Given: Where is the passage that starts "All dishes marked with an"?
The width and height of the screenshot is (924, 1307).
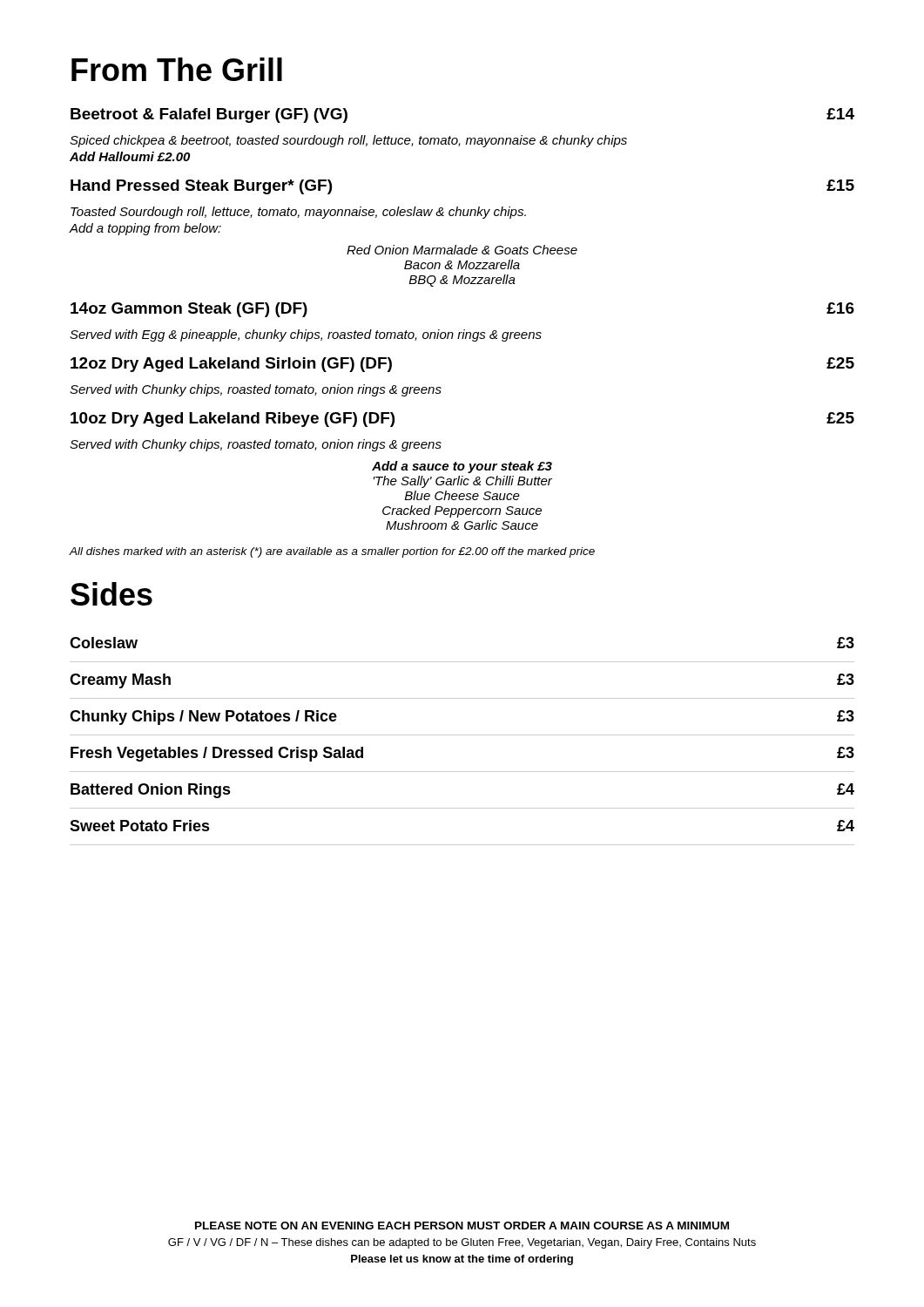Looking at the screenshot, I should point(462,551).
